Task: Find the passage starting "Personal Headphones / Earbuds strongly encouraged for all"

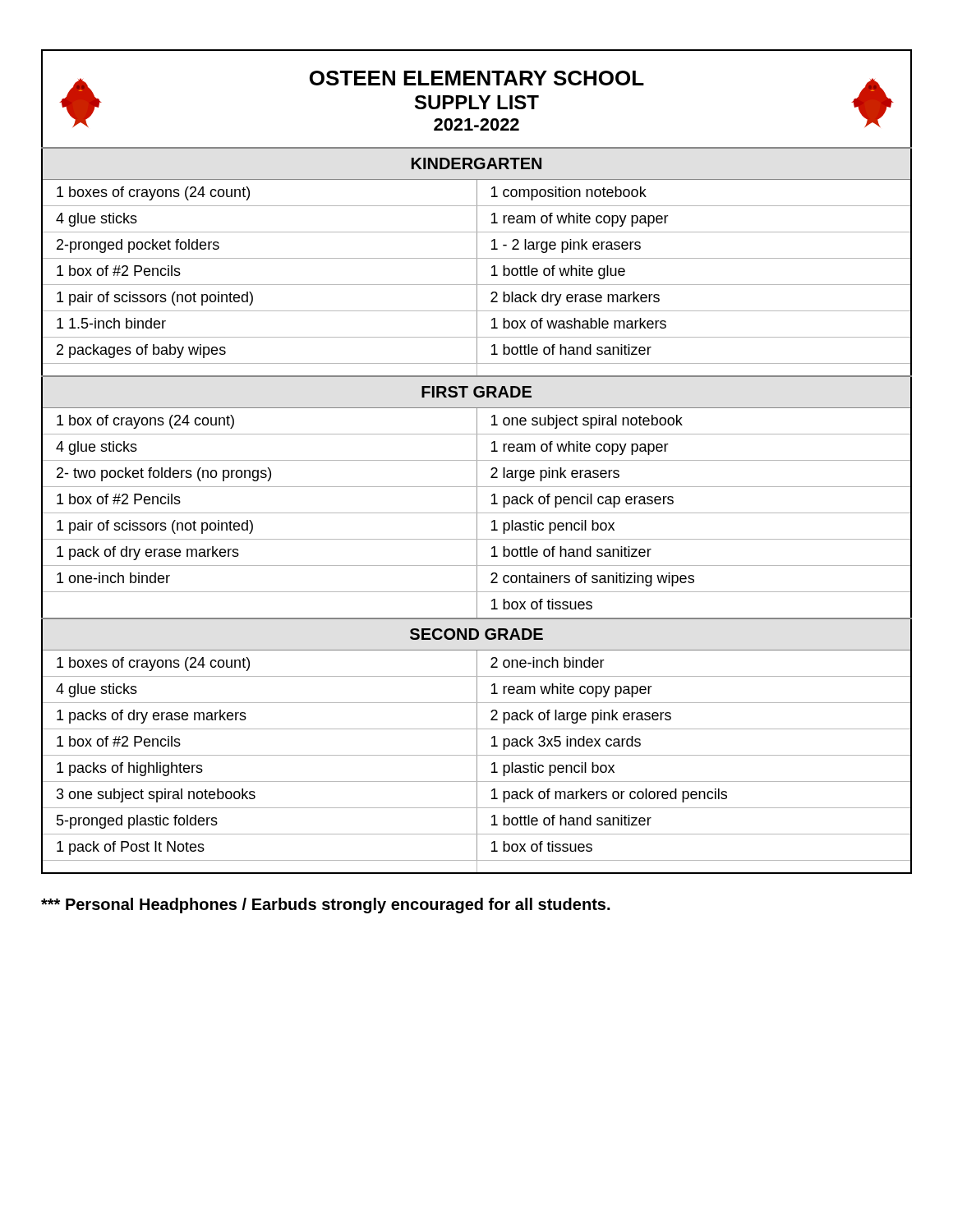Action: pos(326,904)
